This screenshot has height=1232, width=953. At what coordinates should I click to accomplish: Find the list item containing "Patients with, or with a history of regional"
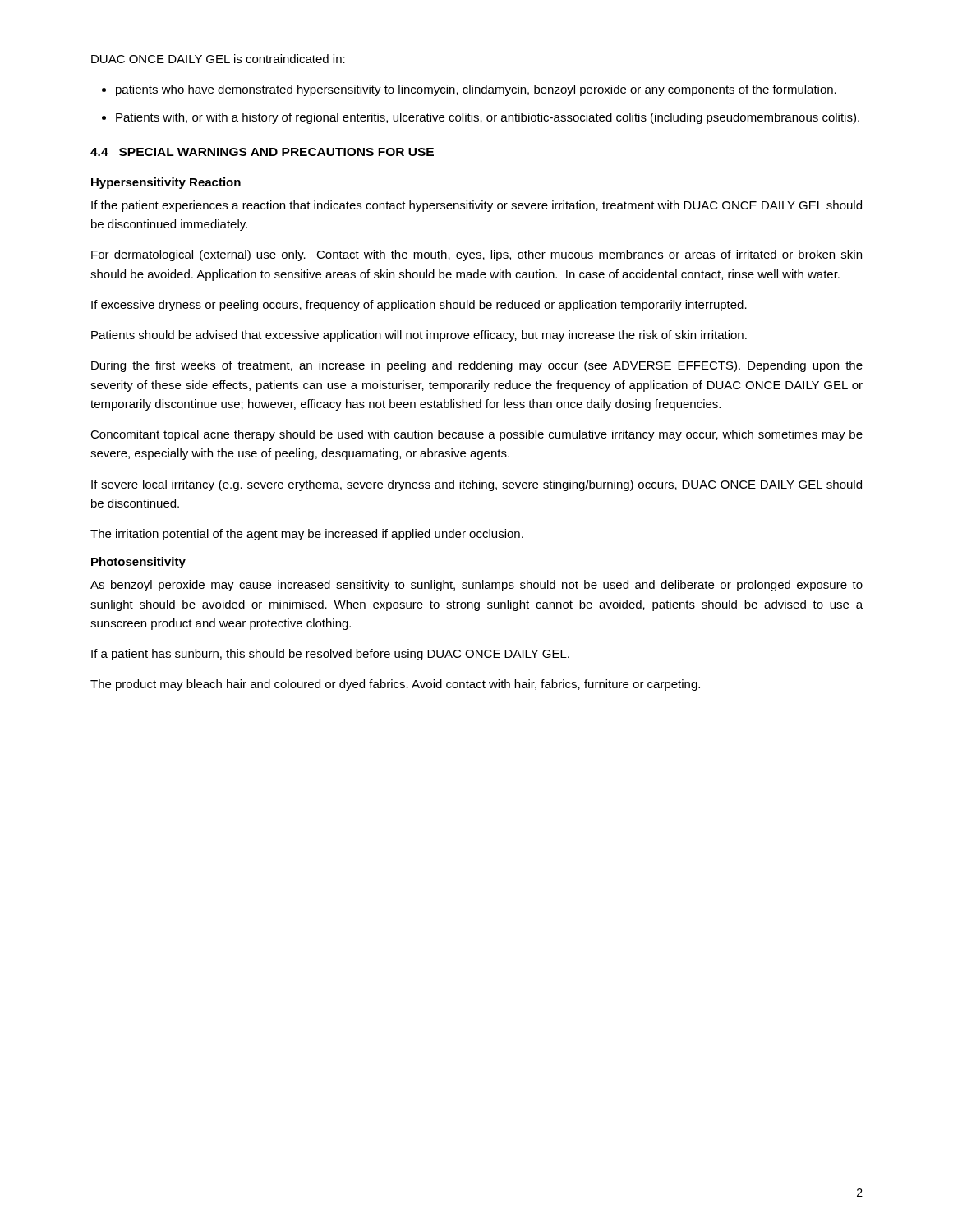(488, 117)
